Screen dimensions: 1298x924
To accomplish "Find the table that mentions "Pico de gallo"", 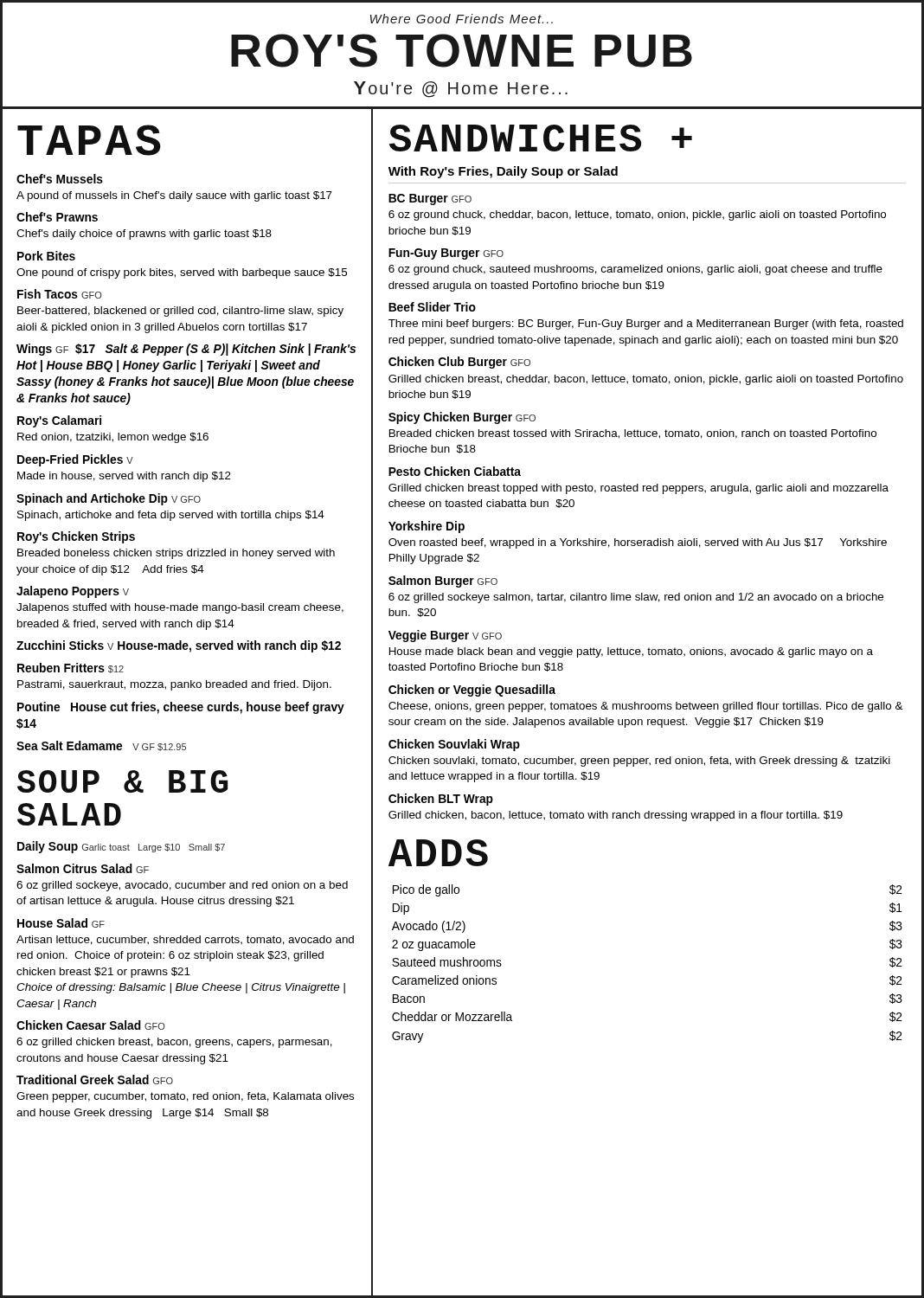I will click(647, 963).
